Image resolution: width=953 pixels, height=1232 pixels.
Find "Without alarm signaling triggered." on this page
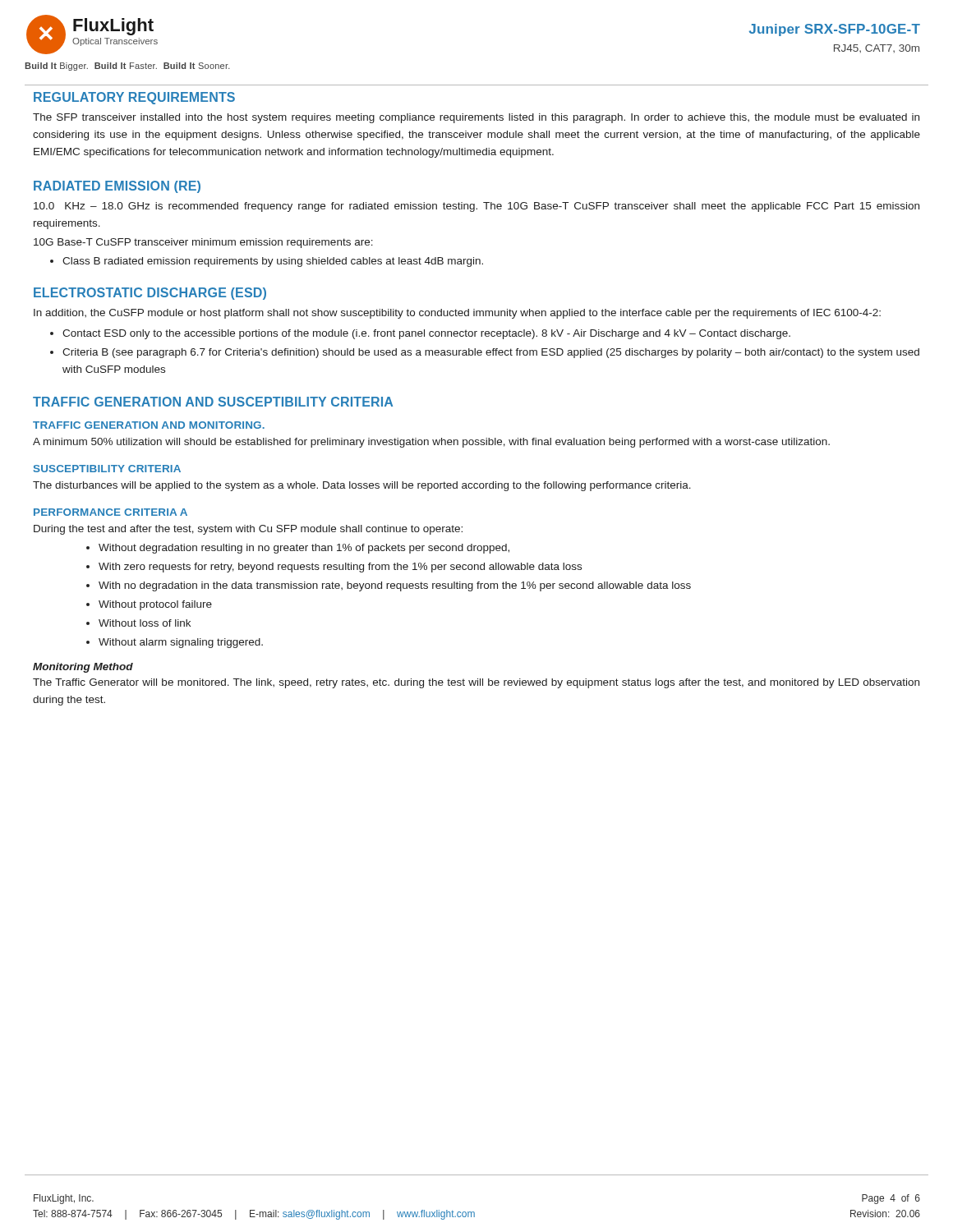point(181,642)
